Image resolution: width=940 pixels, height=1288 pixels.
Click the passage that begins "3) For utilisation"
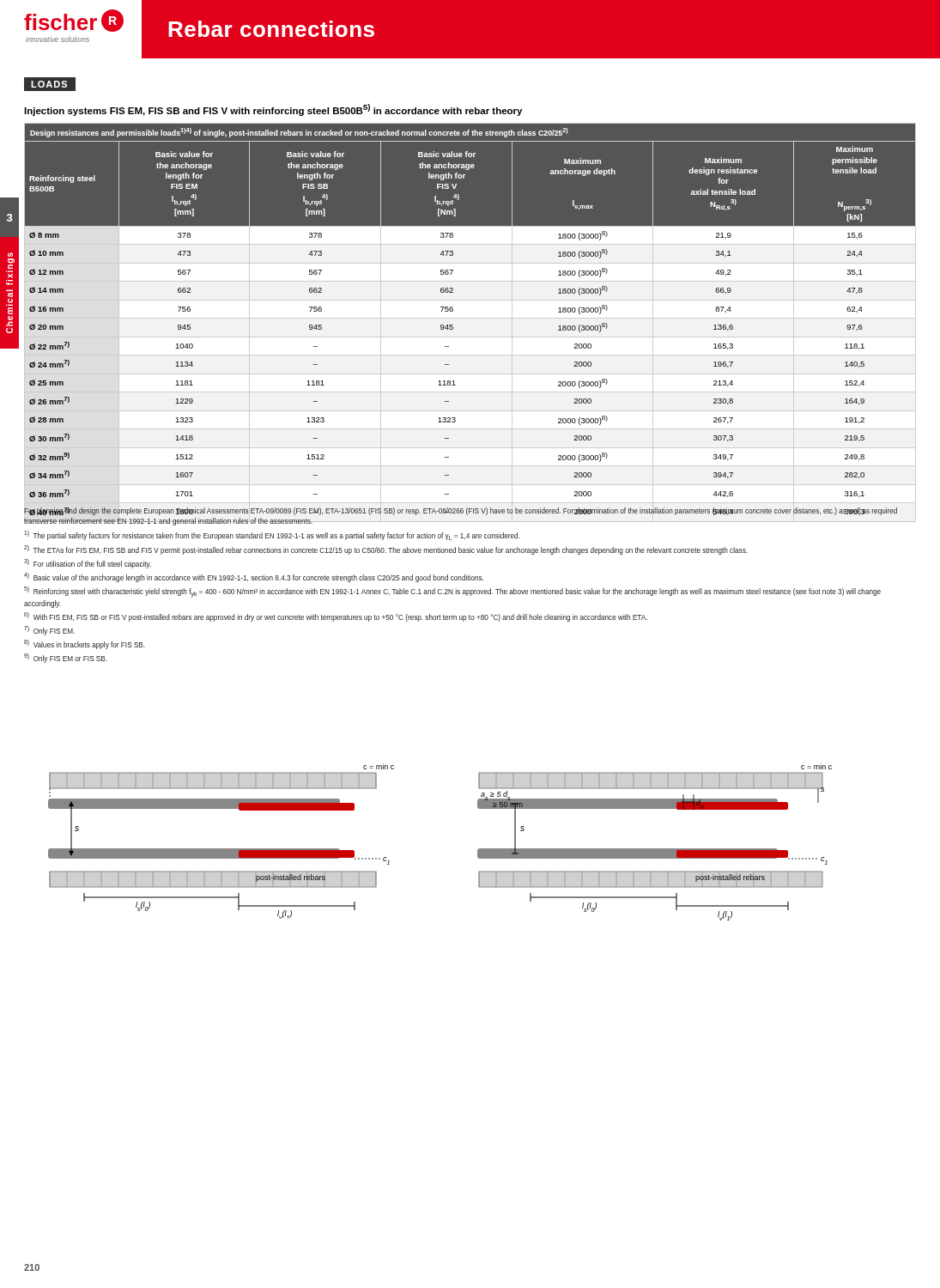coord(88,563)
